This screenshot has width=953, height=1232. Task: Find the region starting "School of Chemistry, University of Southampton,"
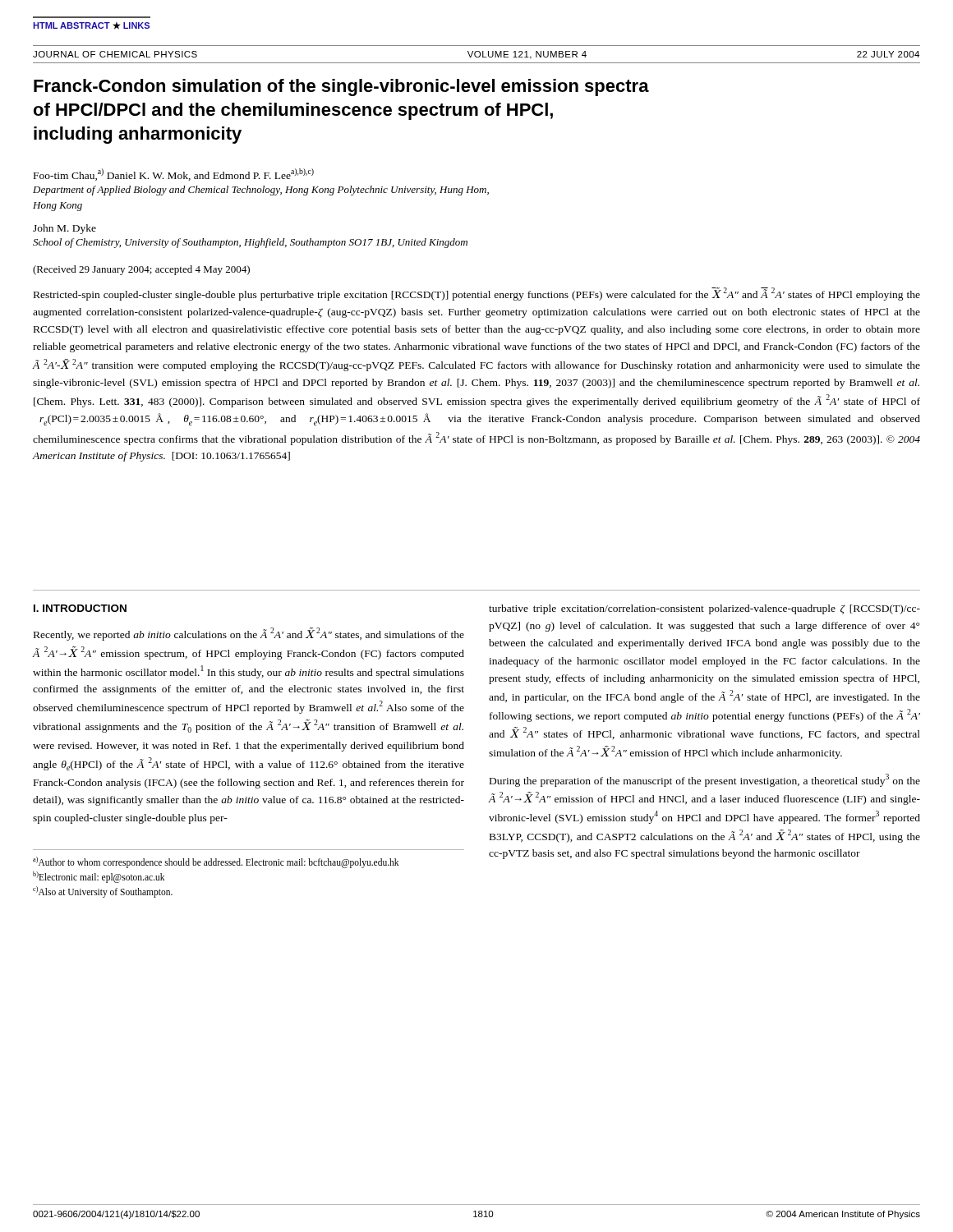coord(250,242)
